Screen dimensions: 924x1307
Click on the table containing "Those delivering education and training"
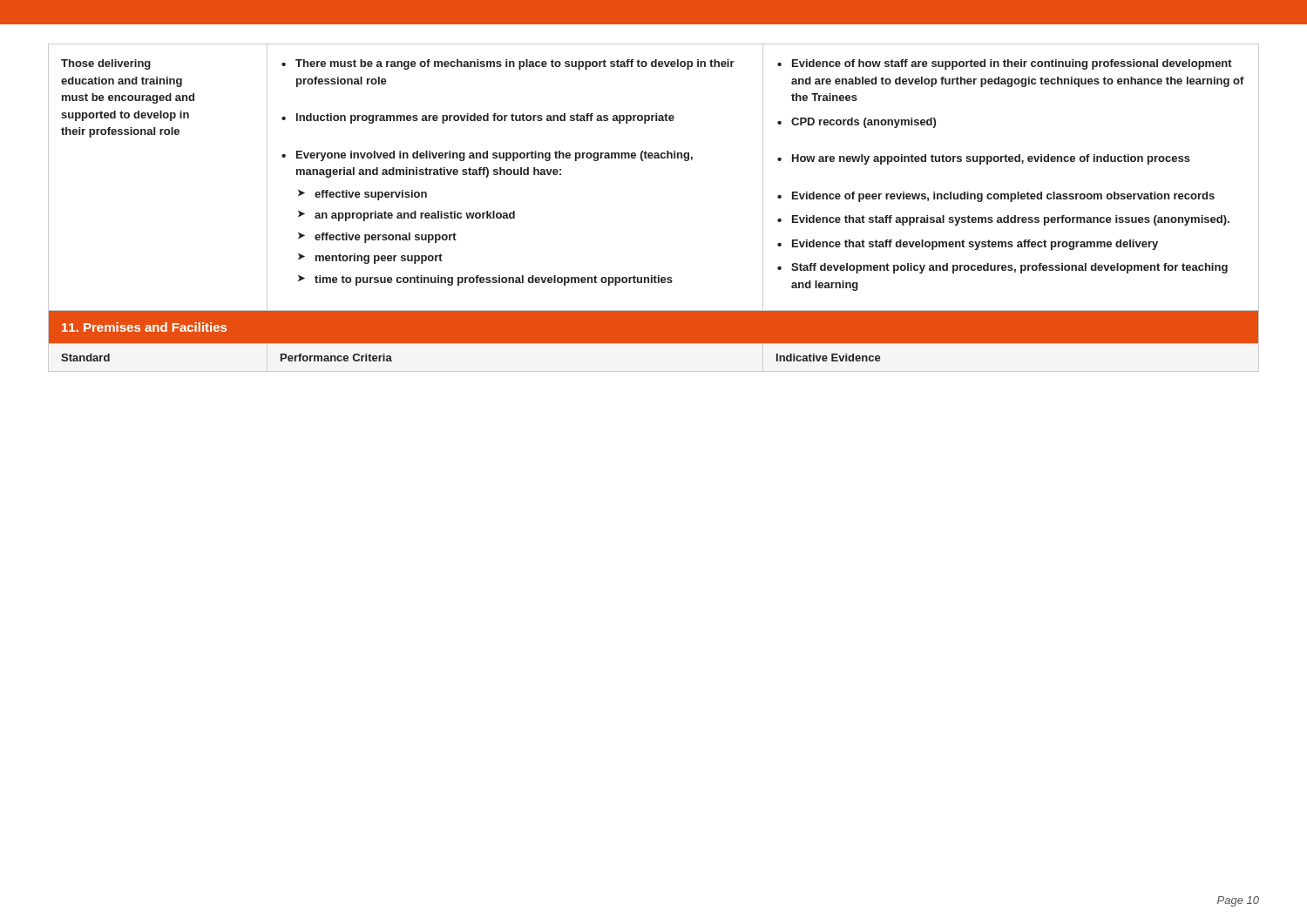(654, 208)
